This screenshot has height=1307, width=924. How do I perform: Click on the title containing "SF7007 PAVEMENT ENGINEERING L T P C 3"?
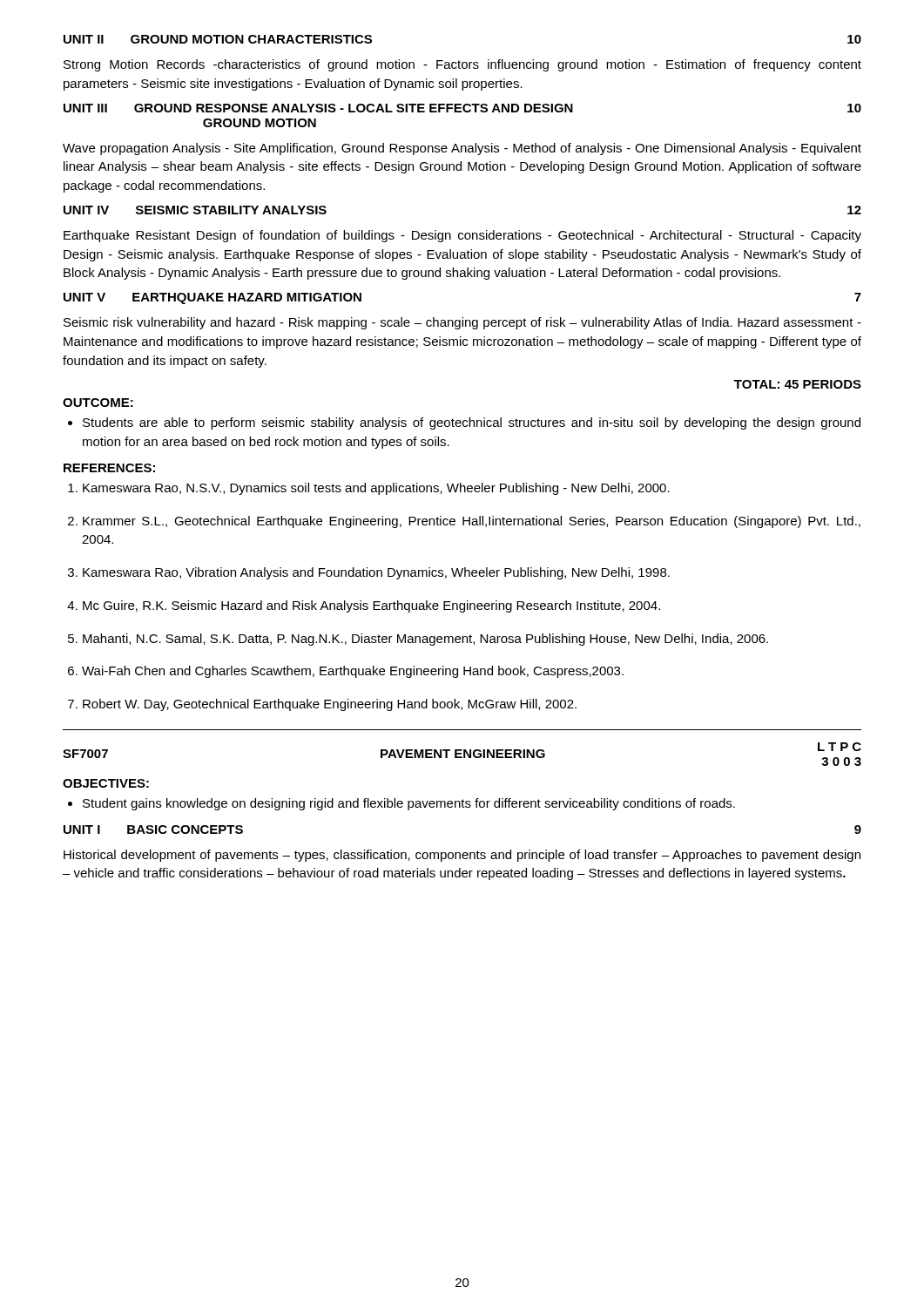[462, 753]
